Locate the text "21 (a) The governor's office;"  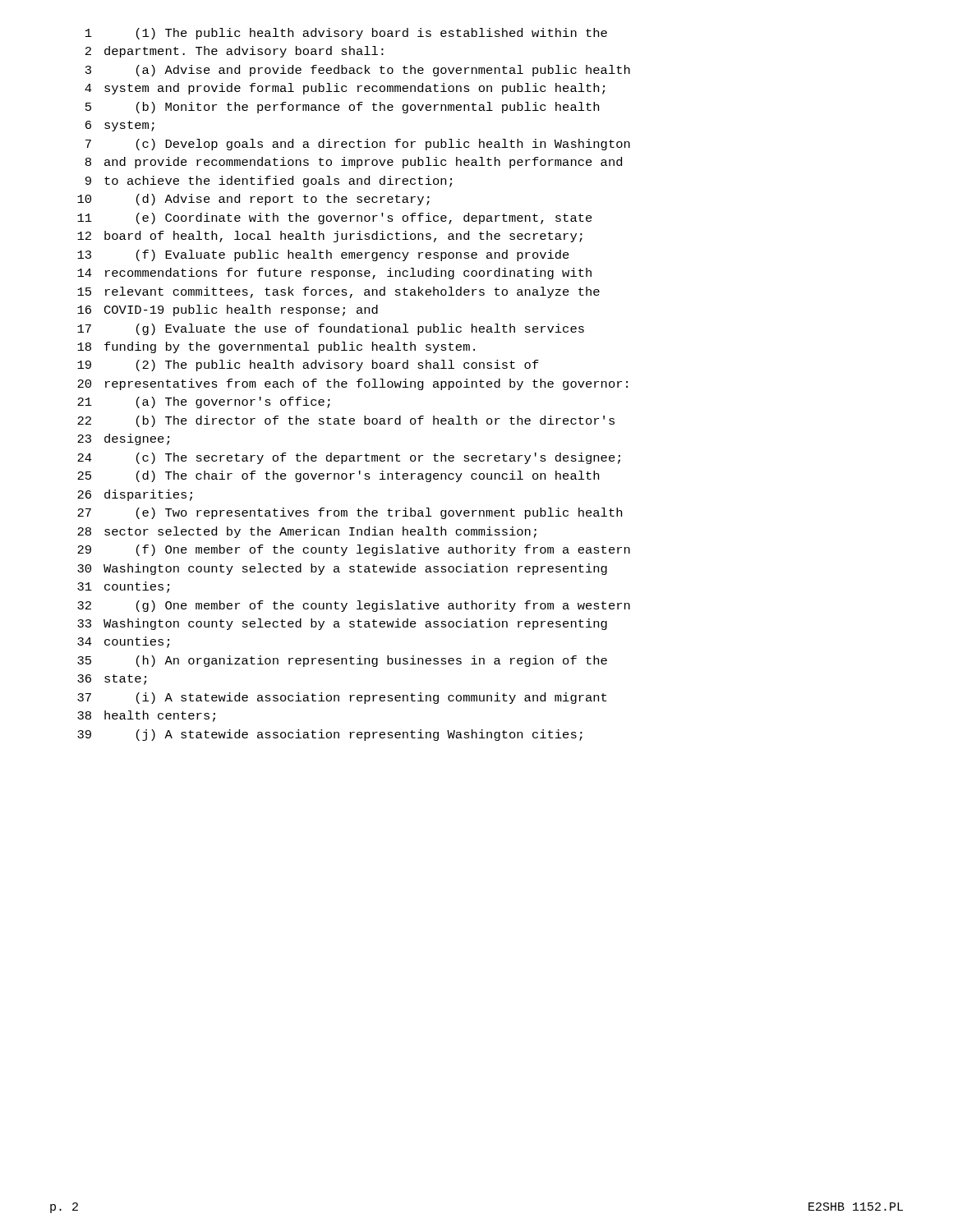click(204, 402)
